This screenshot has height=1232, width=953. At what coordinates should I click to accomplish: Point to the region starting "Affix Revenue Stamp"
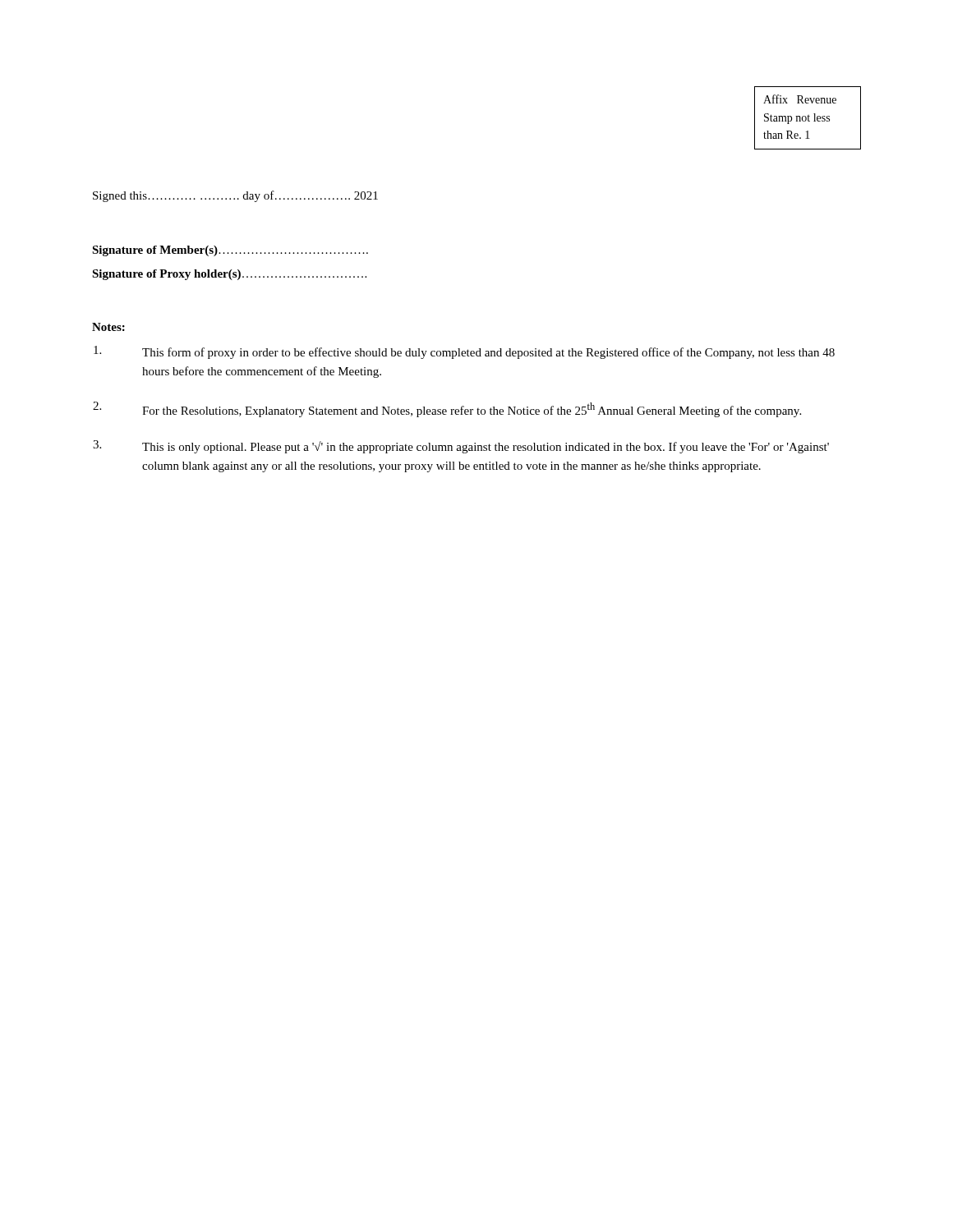pyautogui.click(x=800, y=118)
